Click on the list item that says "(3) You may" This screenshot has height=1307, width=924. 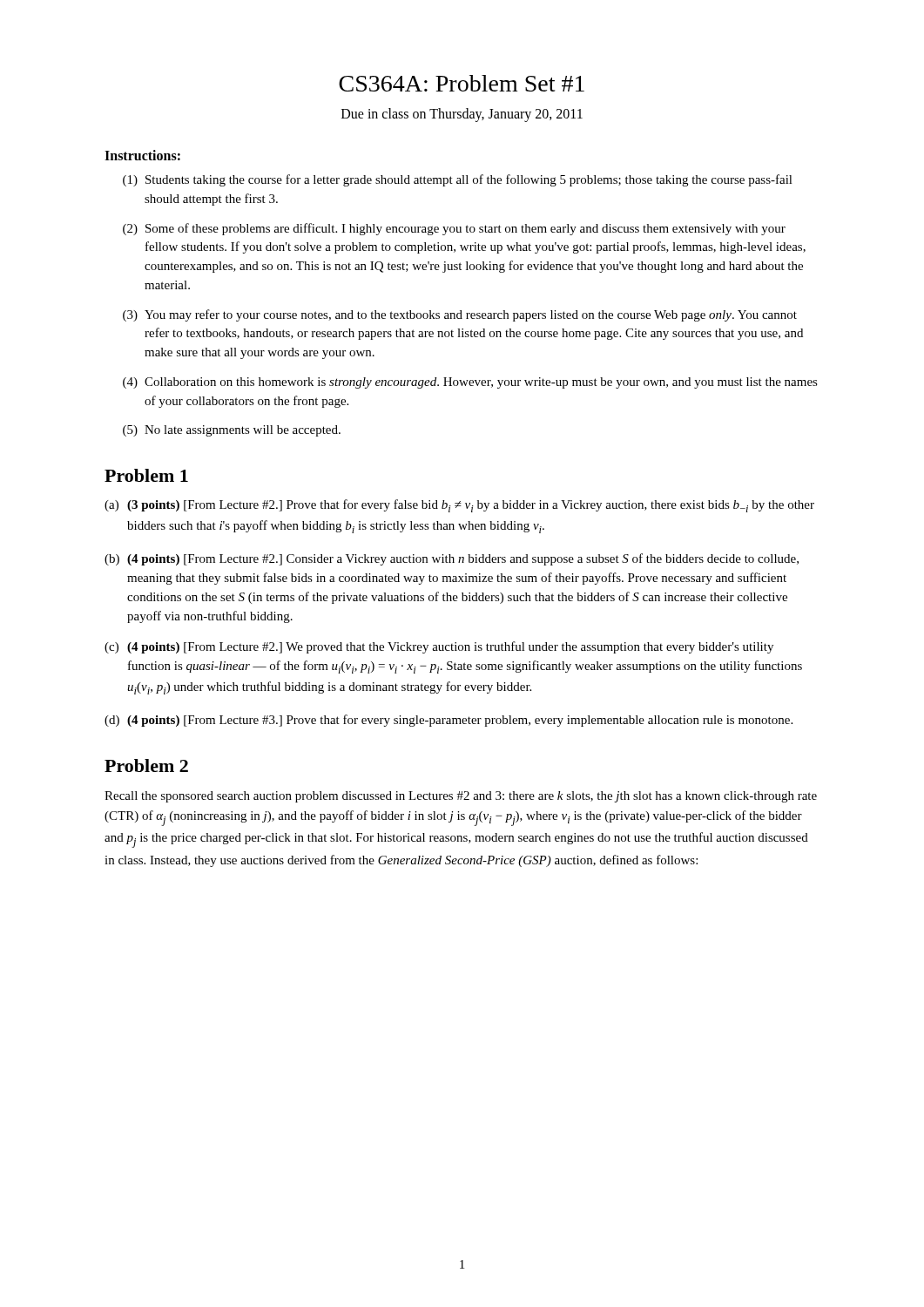coord(462,334)
